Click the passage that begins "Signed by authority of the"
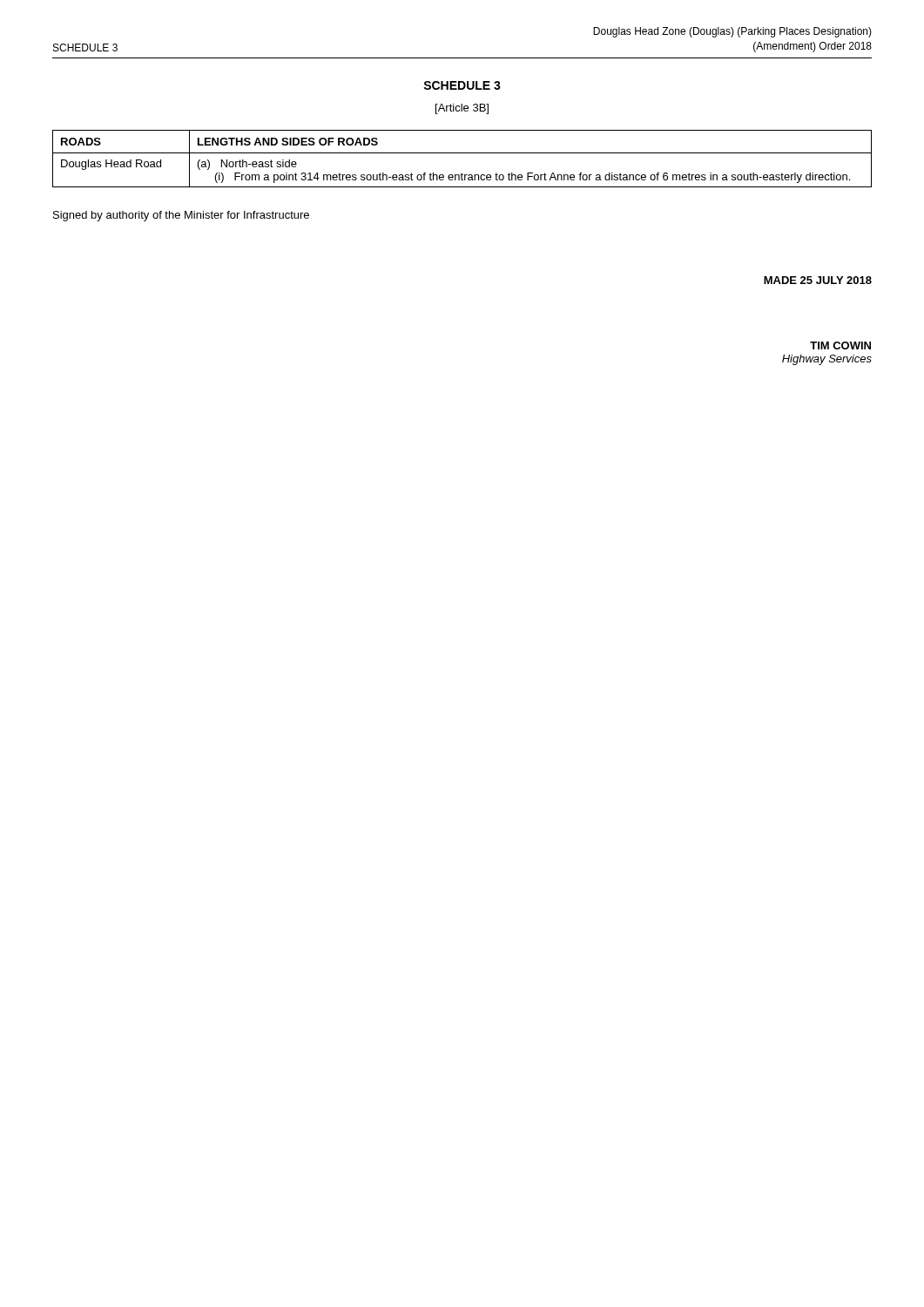The width and height of the screenshot is (924, 1307). click(181, 215)
